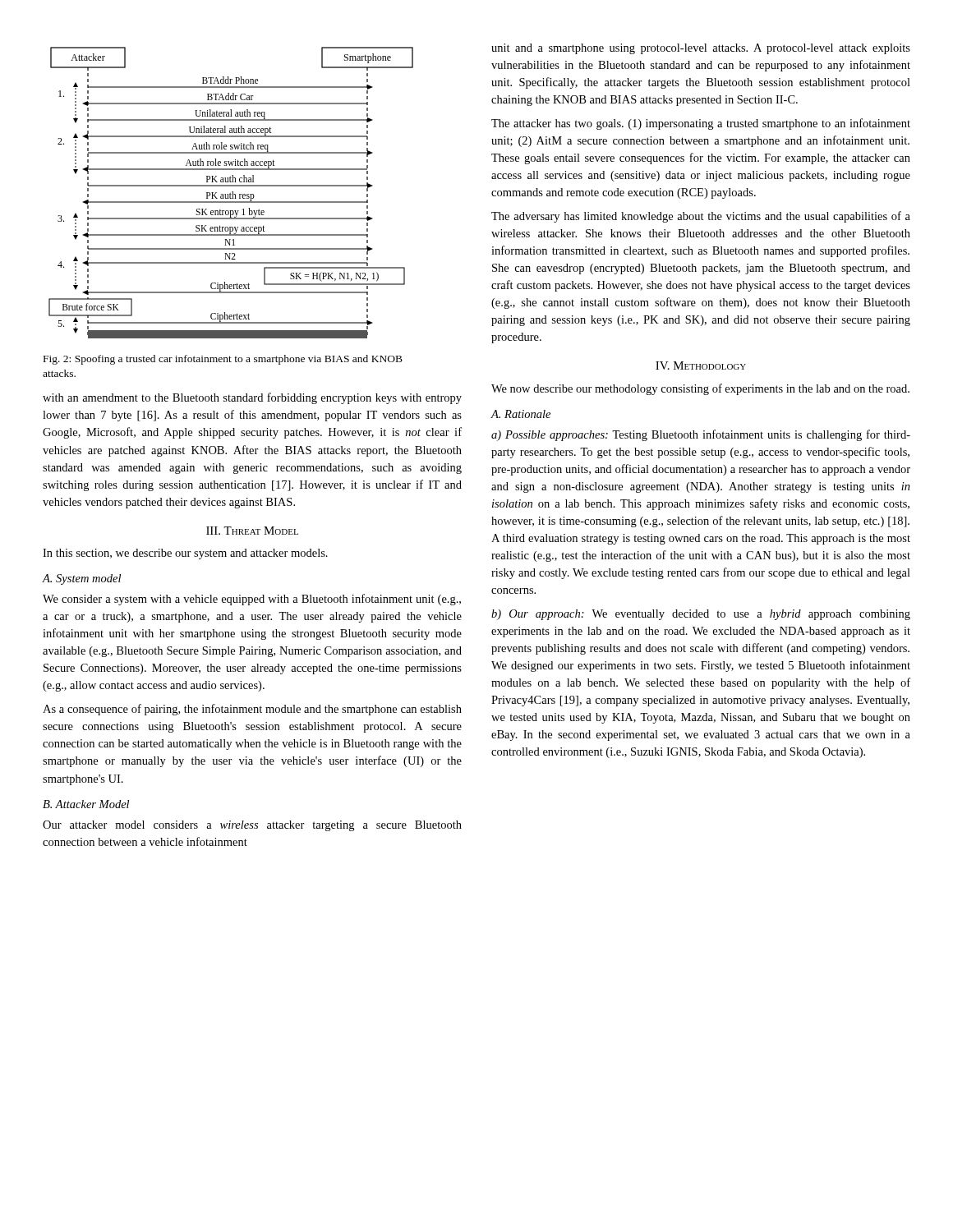Point to the block starting "In this section, we describe our system"
953x1232 pixels.
point(185,553)
